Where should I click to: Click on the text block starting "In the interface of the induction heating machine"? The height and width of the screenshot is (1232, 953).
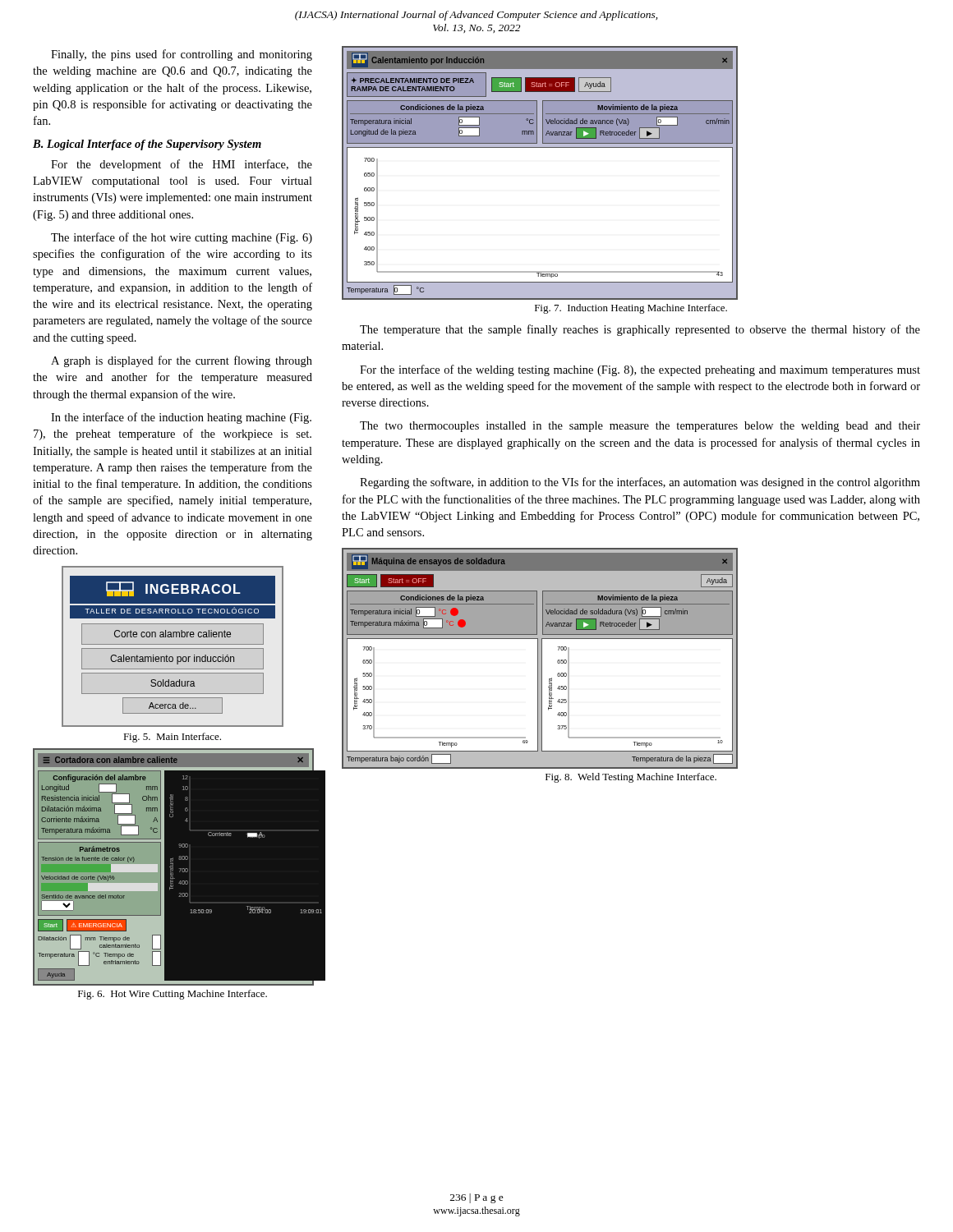coord(173,484)
